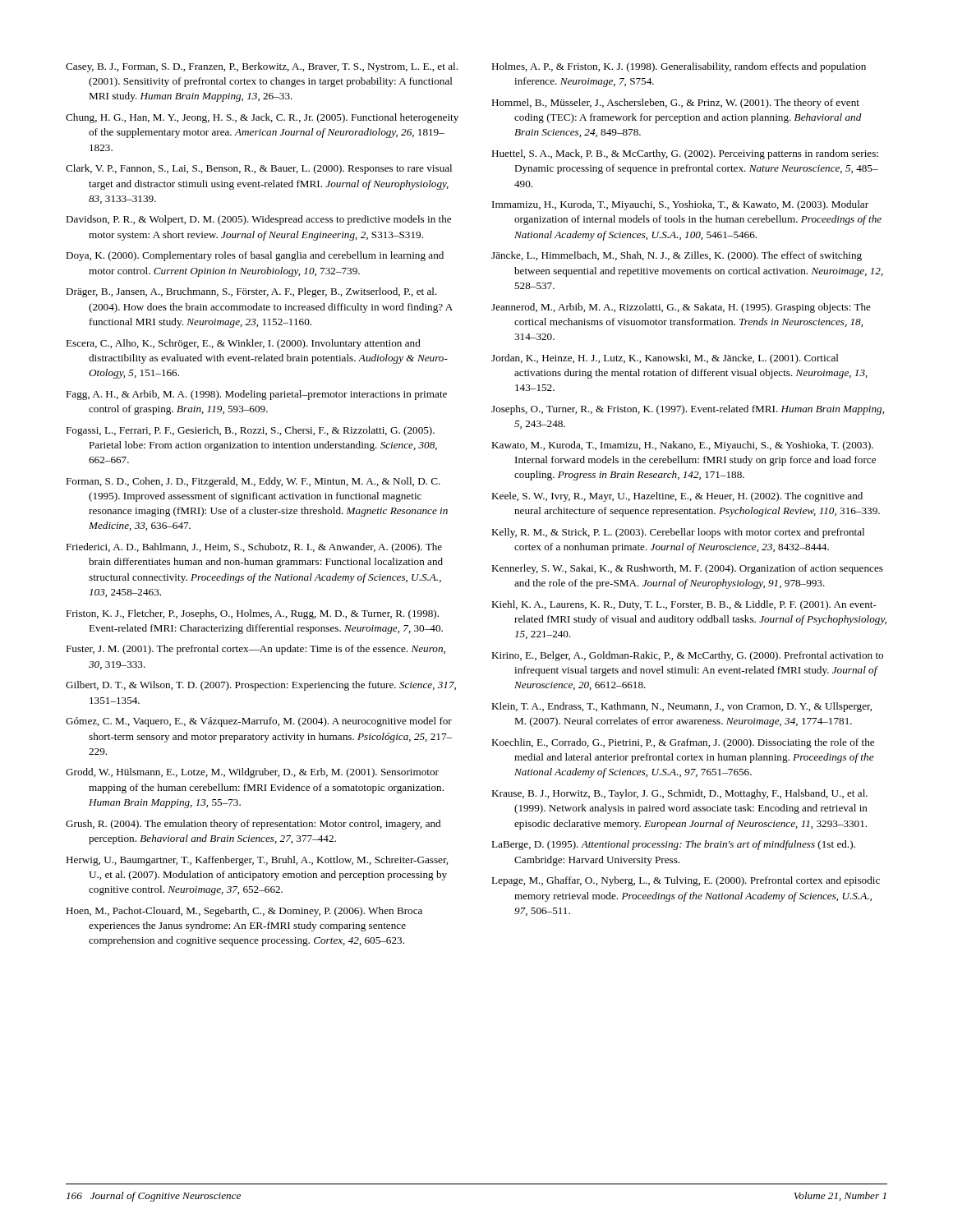Locate the block of text that opens with "Immamizu, H., Kuroda, T., Miyauchi, S.,"

coord(686,219)
